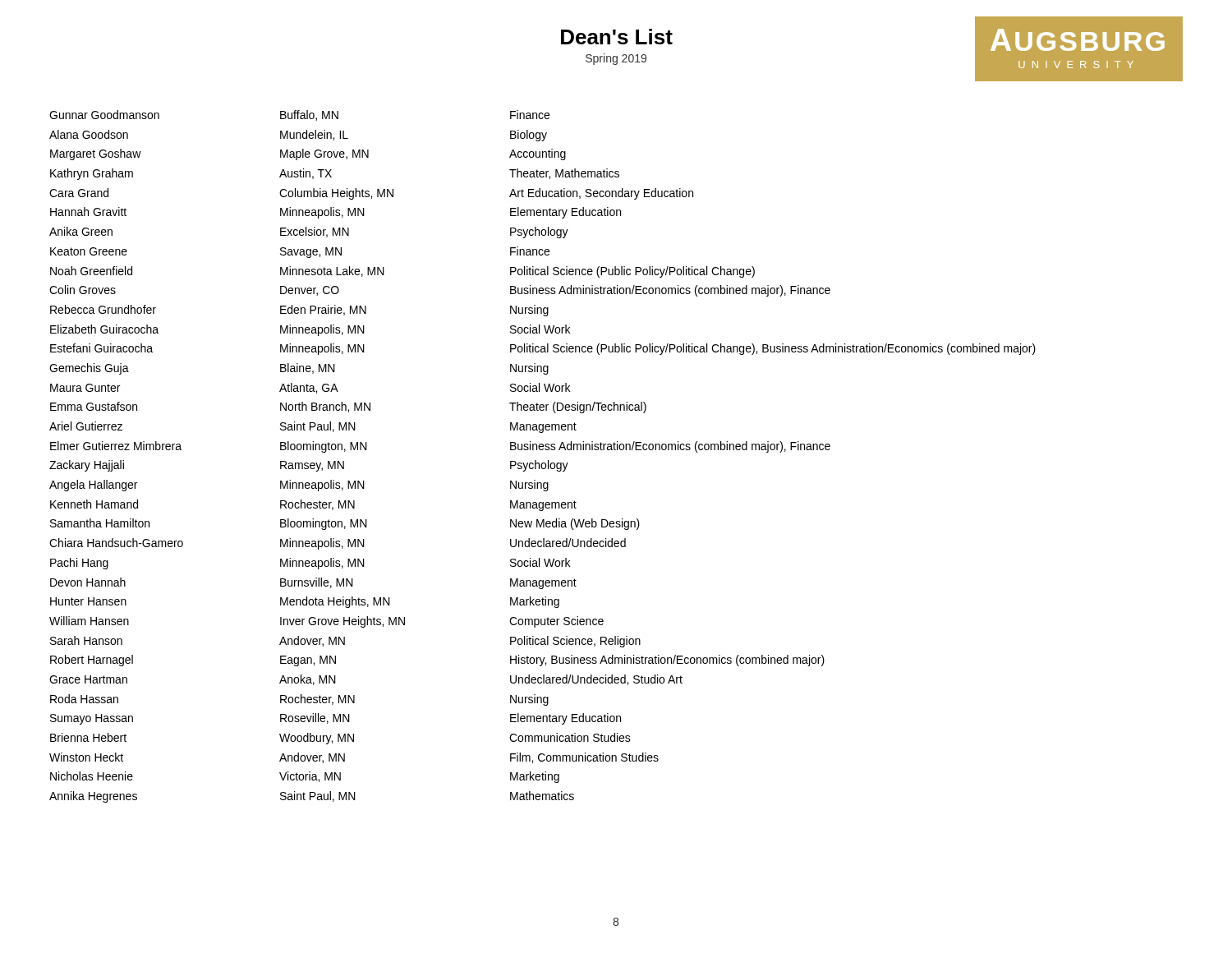Point to "Elizabeth Guiracocha Minneapolis, MN Social Work"
This screenshot has width=1232, height=953.
[310, 330]
